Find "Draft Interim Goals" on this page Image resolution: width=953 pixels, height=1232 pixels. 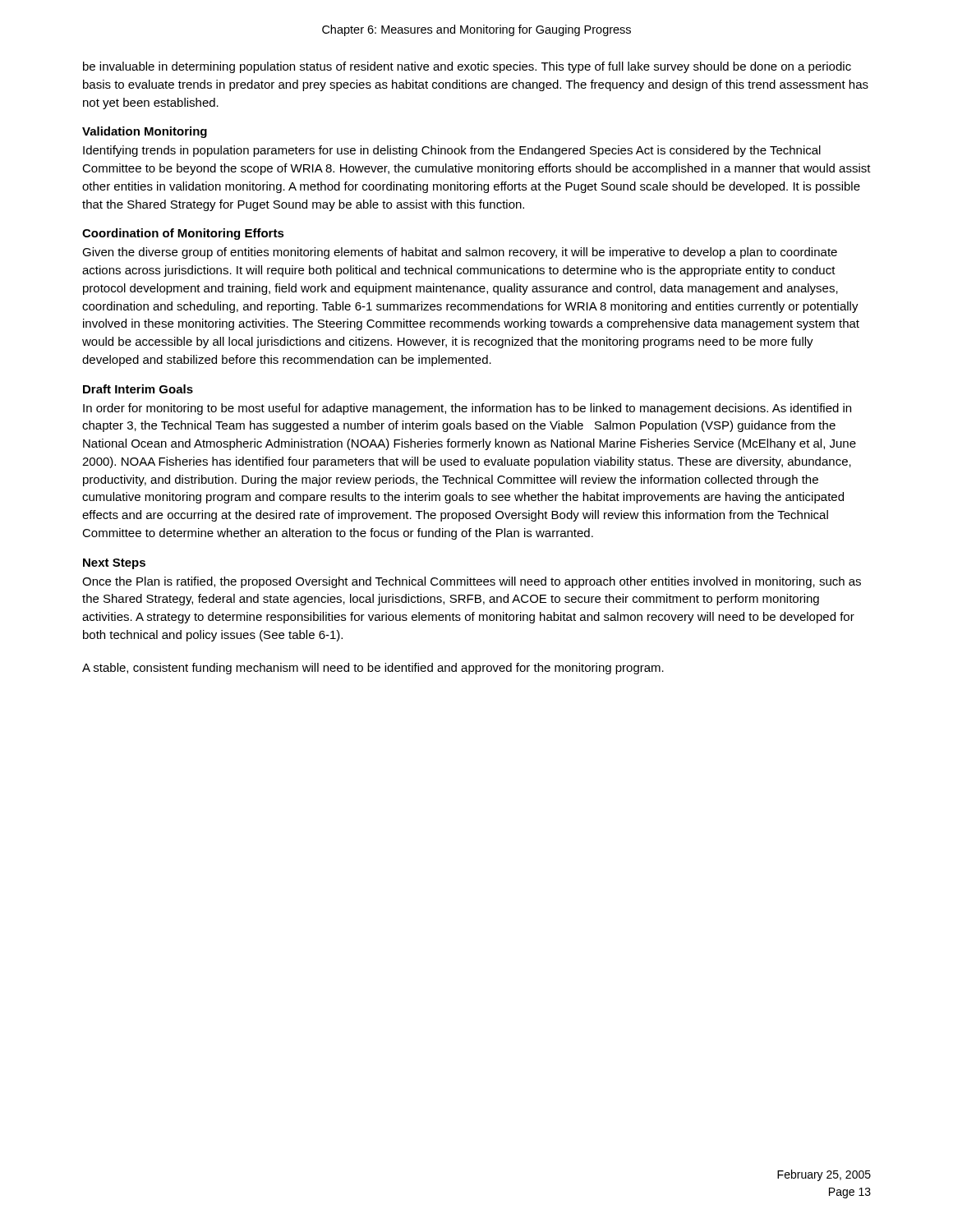tap(138, 389)
